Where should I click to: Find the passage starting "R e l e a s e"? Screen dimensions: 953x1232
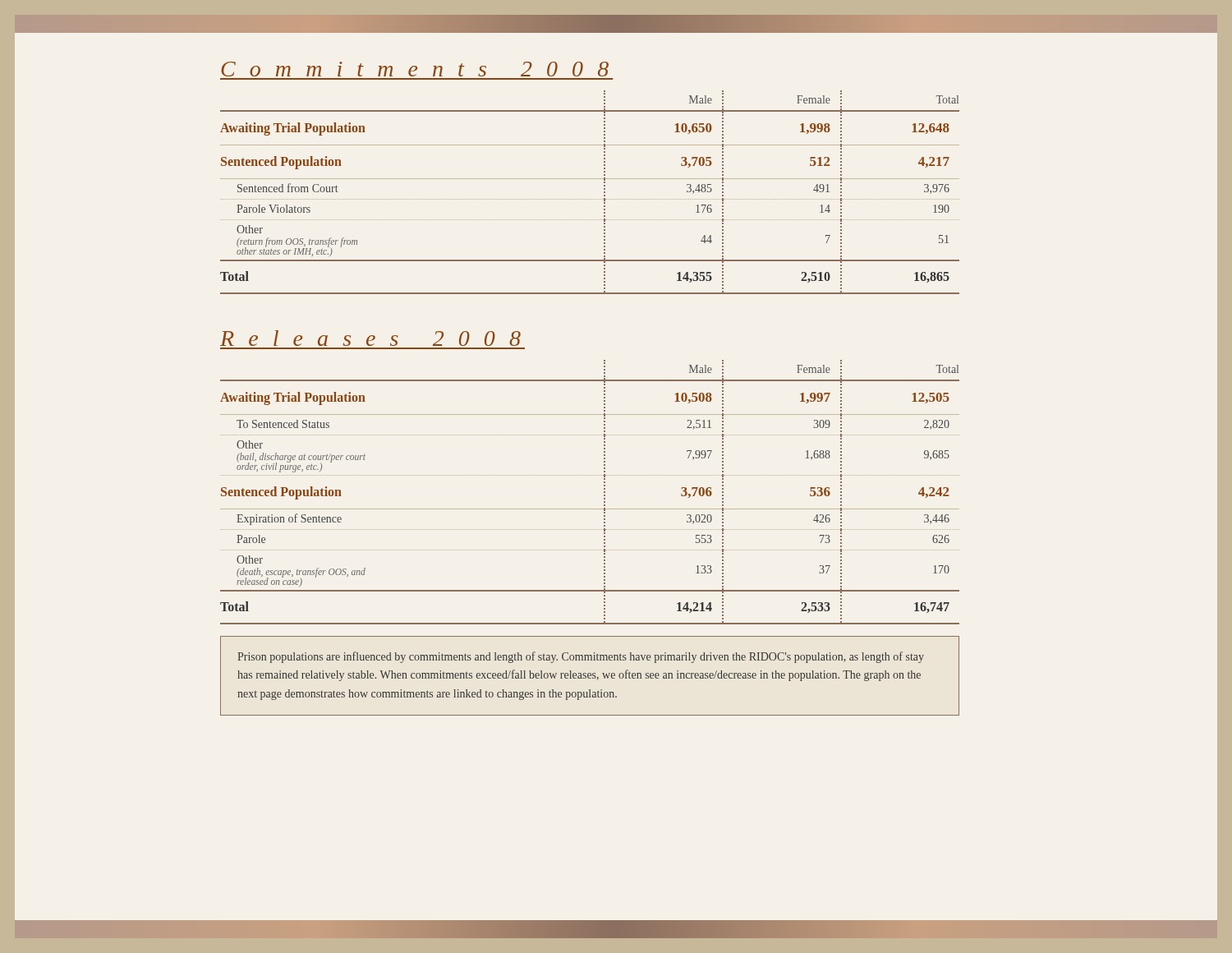tap(370, 338)
